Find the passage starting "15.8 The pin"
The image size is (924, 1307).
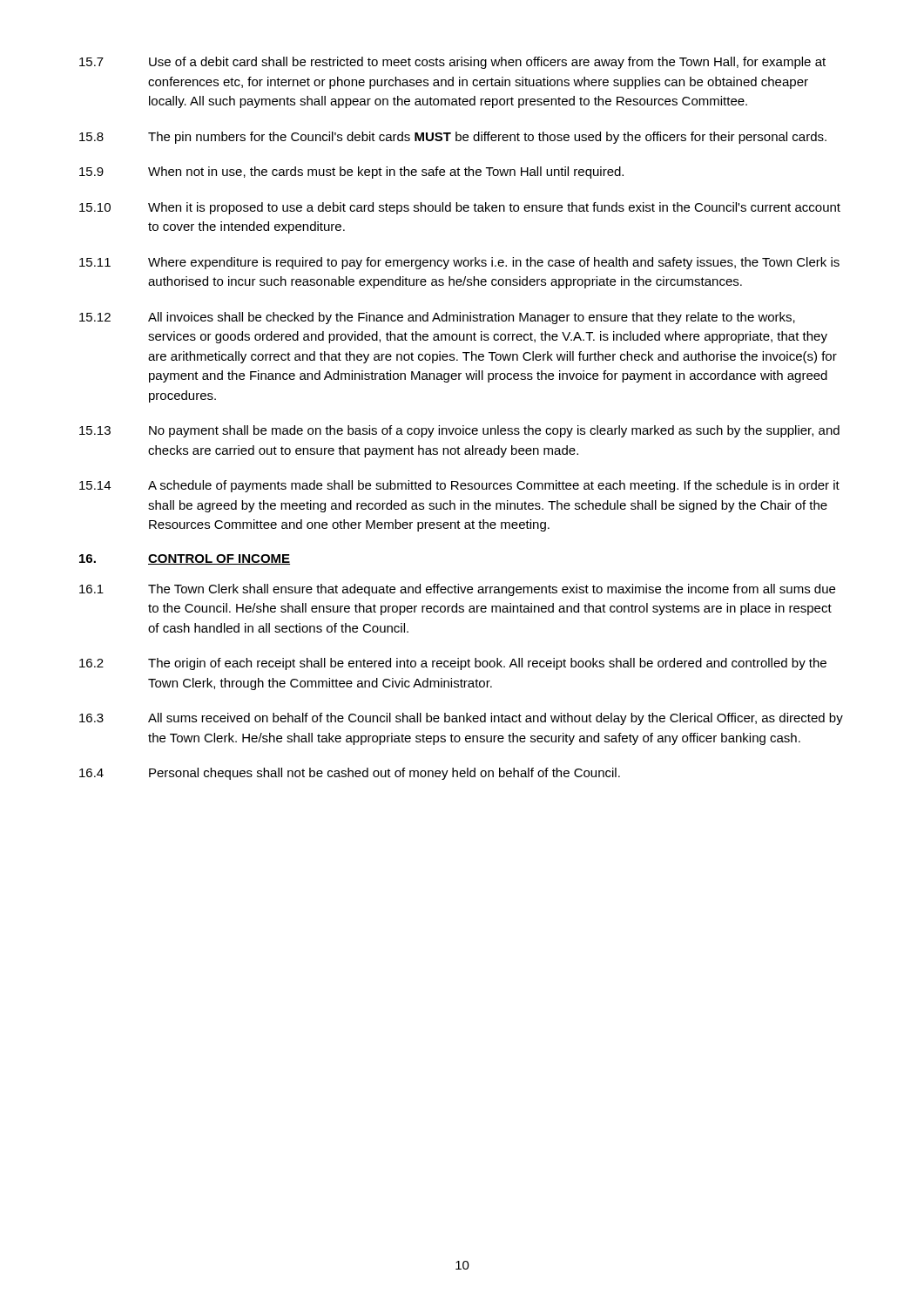click(462, 137)
